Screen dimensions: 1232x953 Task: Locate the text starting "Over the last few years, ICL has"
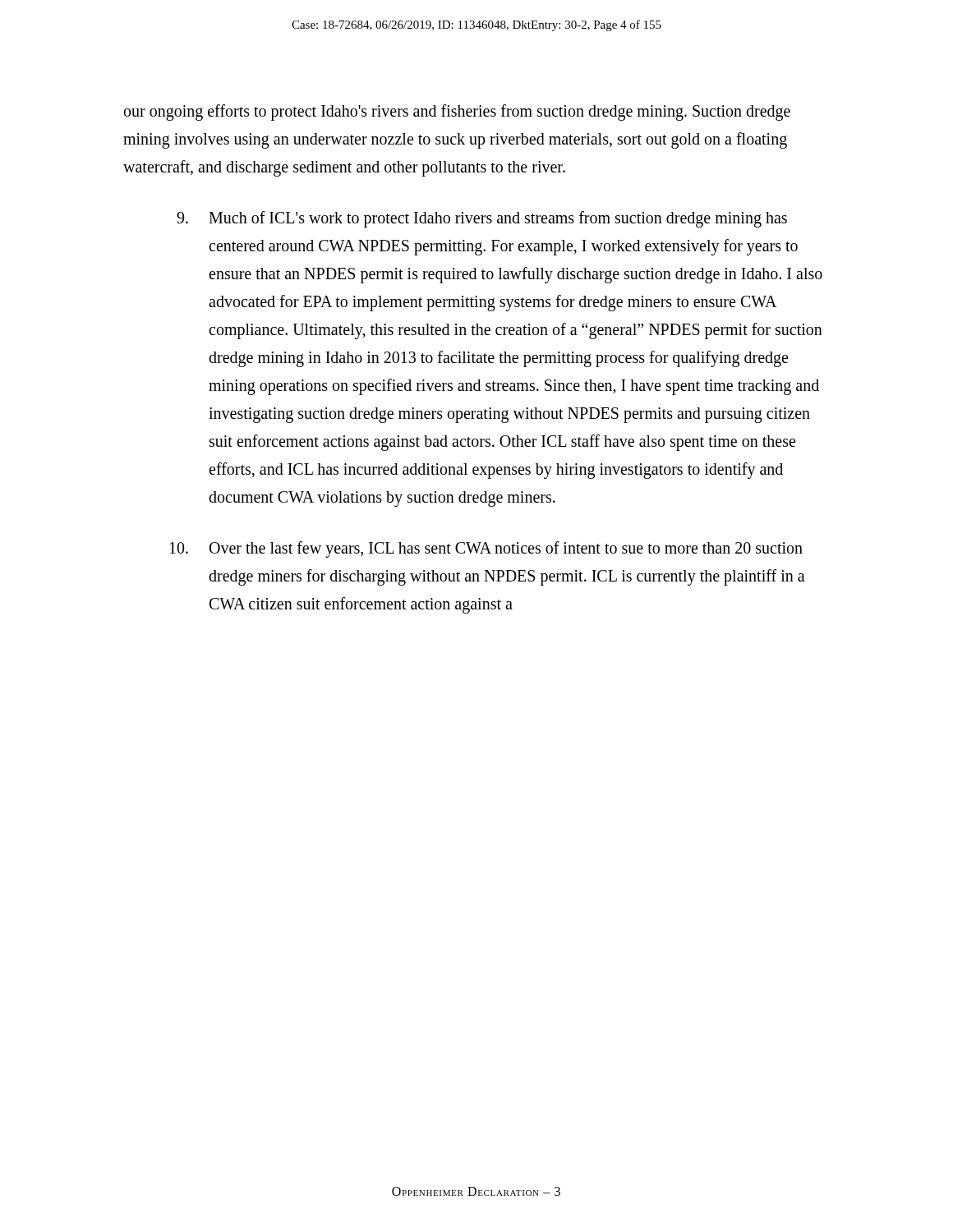[476, 575]
